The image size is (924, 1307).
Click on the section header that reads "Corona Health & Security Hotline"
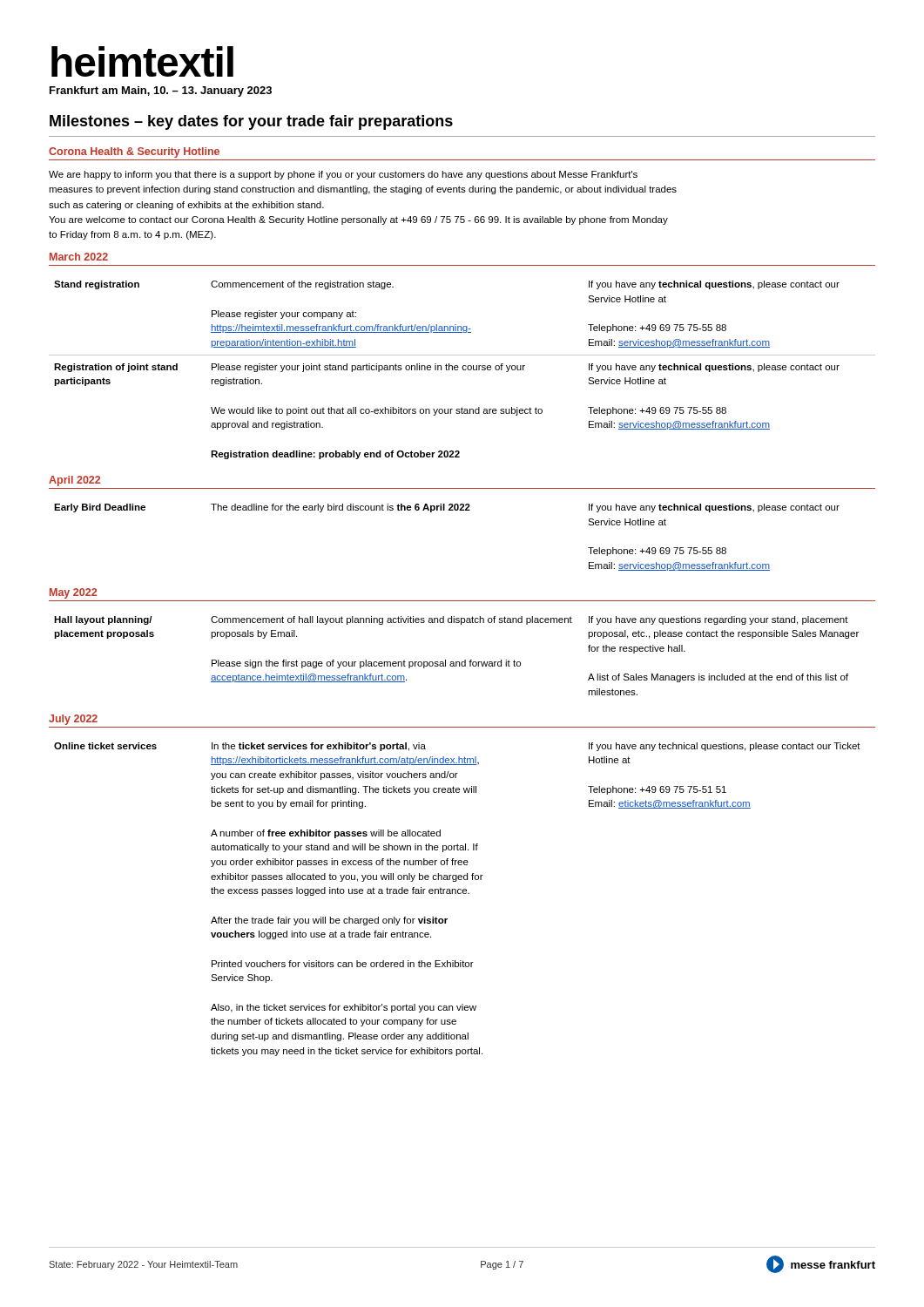(x=134, y=152)
